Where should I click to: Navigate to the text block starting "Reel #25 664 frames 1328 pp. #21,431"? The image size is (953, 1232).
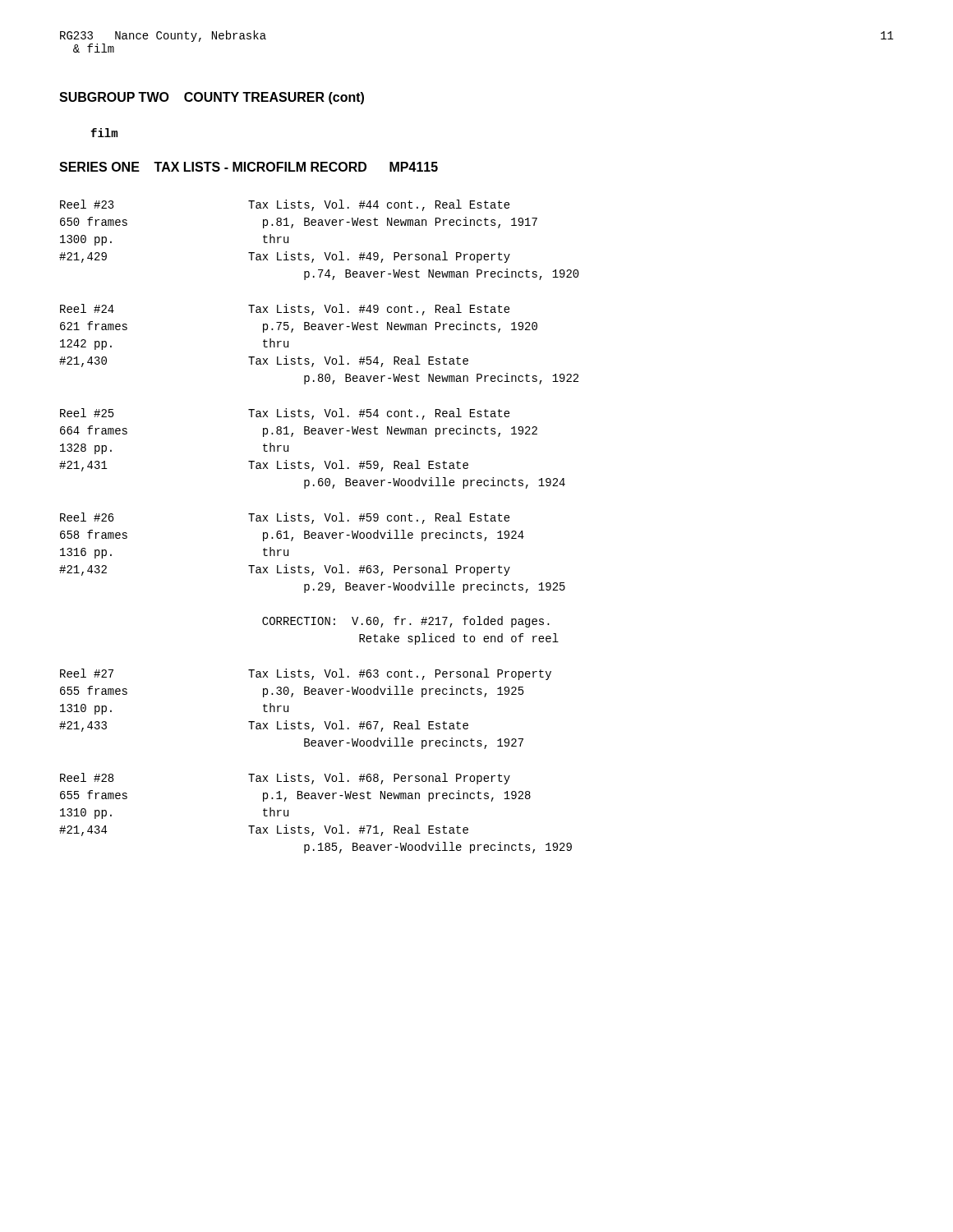pyautogui.click(x=285, y=414)
